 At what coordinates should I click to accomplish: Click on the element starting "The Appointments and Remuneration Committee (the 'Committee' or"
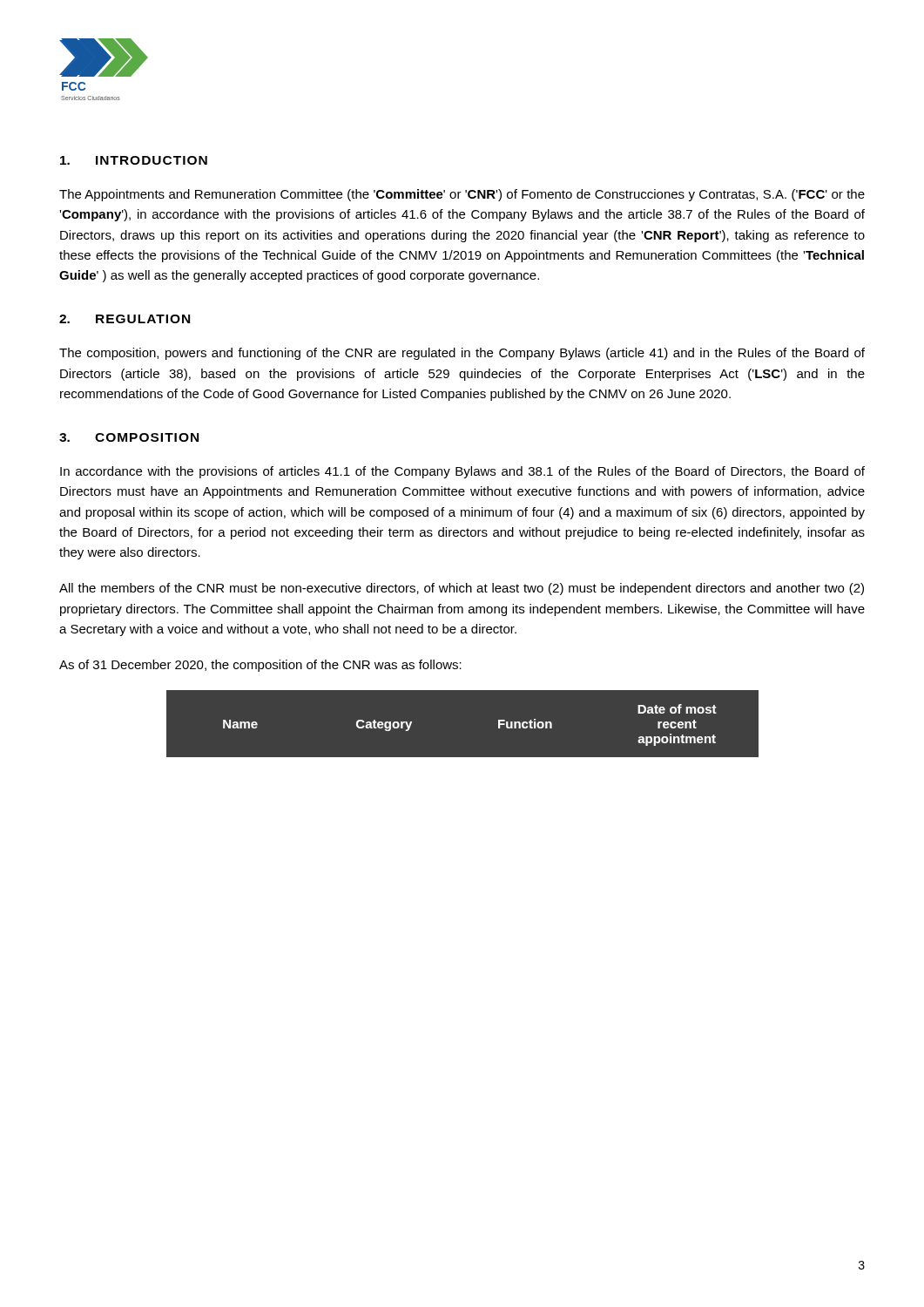462,234
